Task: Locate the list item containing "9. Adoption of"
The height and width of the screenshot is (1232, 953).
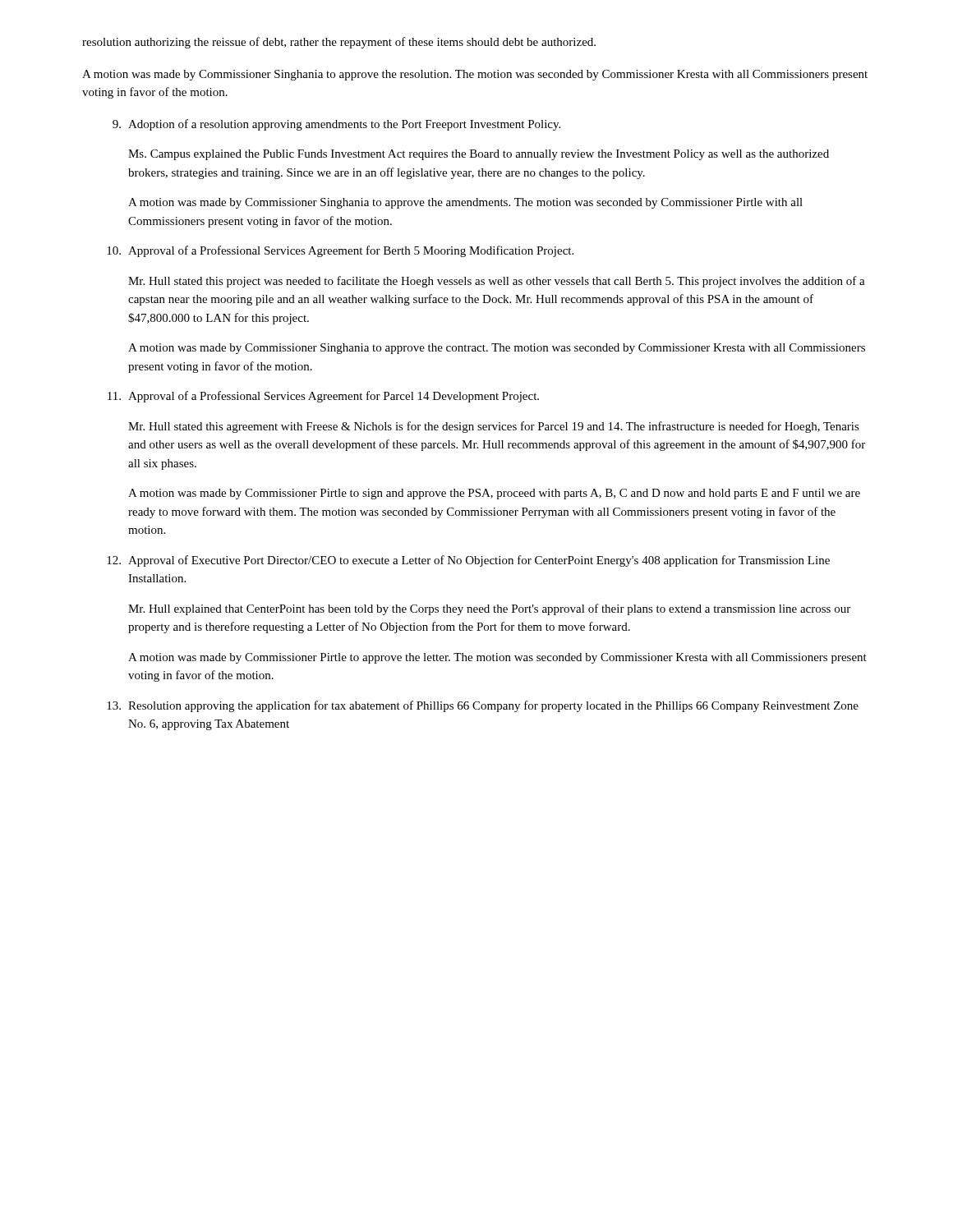Action: (x=476, y=124)
